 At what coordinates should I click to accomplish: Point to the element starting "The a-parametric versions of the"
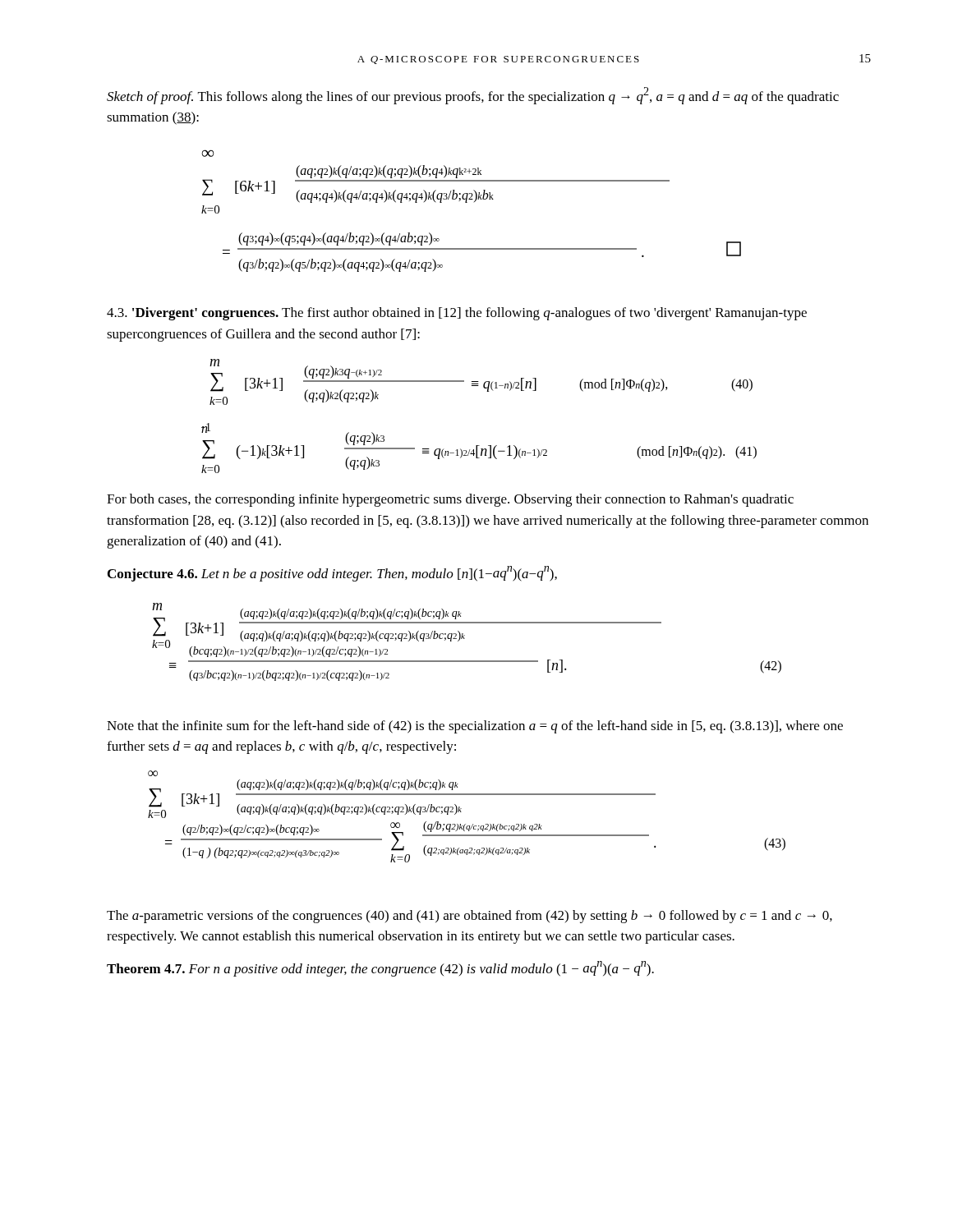click(x=470, y=926)
